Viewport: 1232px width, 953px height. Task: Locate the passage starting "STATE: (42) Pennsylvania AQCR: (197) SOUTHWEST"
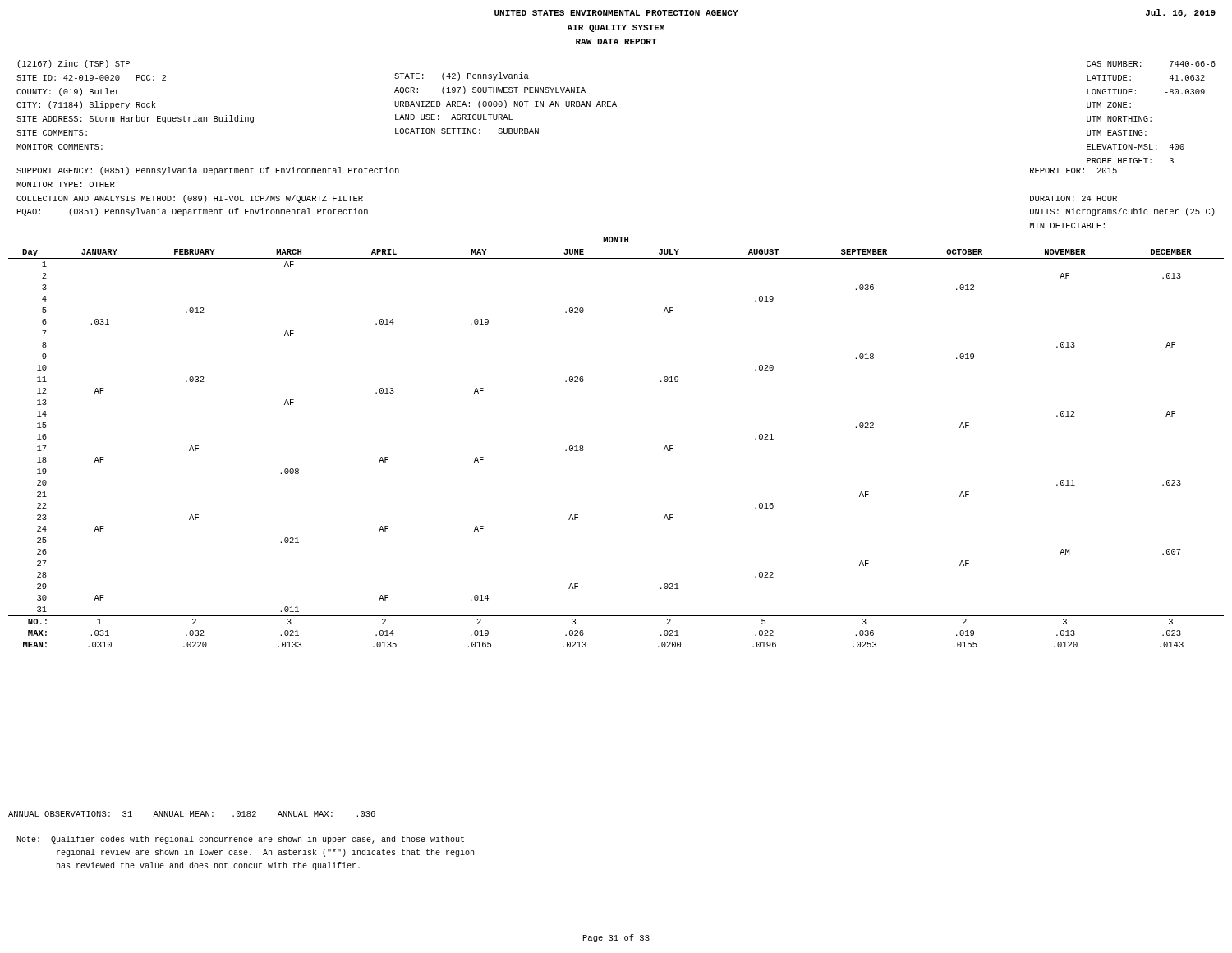point(505,104)
